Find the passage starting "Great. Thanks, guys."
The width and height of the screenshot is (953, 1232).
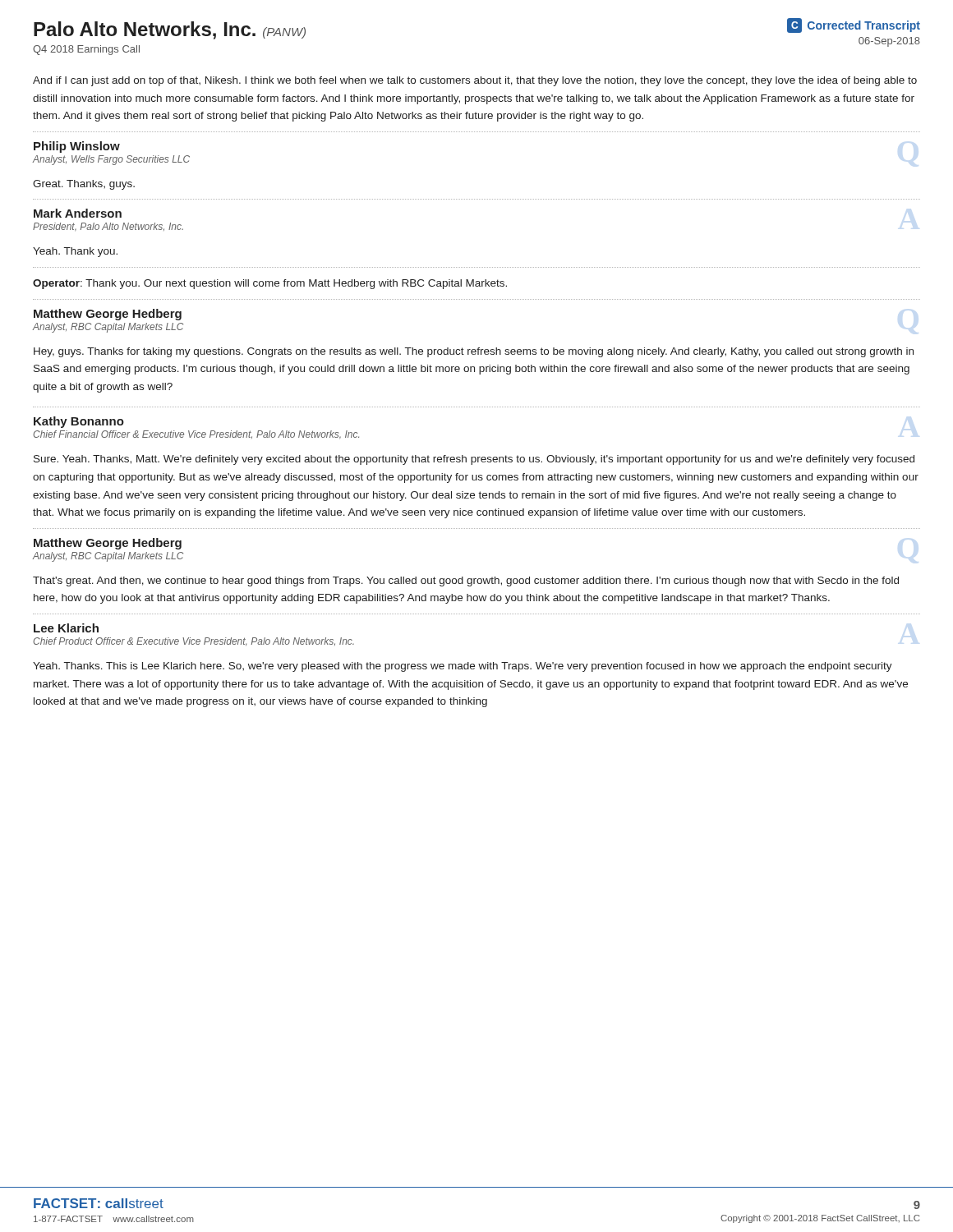pyautogui.click(x=84, y=183)
